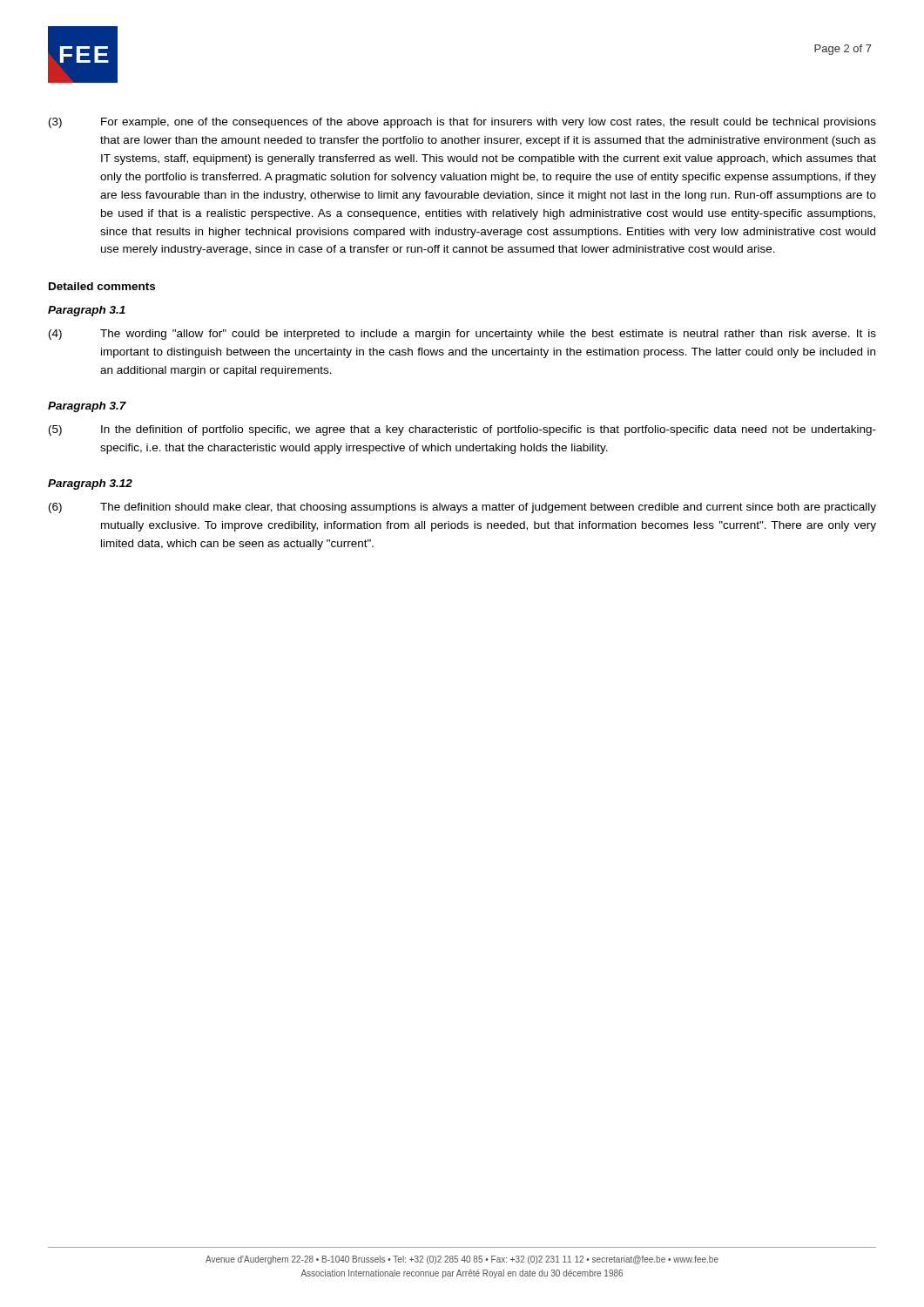This screenshot has width=924, height=1307.
Task: Find a logo
Action: [83, 54]
